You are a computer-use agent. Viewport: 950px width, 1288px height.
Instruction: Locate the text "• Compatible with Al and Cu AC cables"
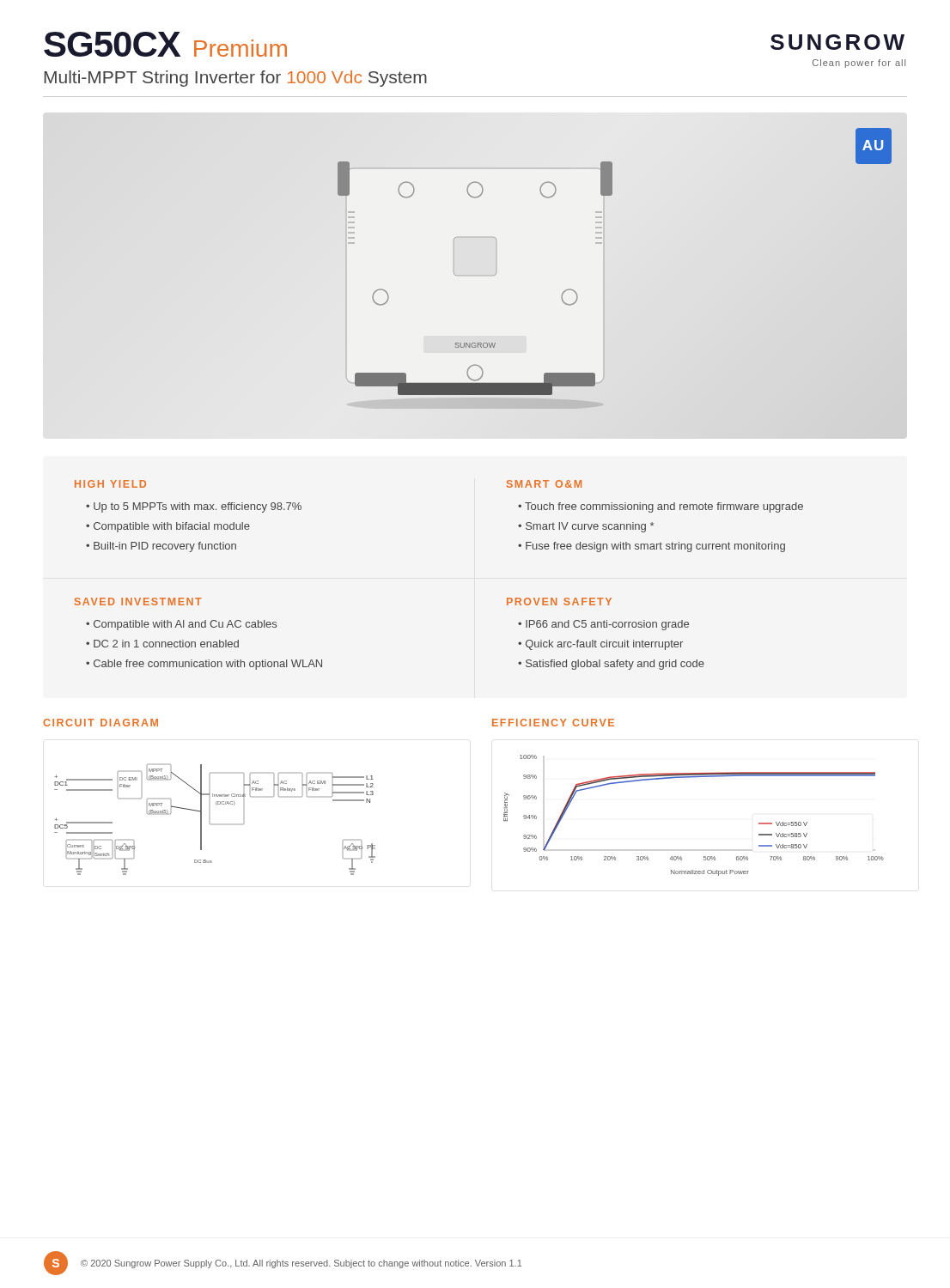(x=182, y=623)
